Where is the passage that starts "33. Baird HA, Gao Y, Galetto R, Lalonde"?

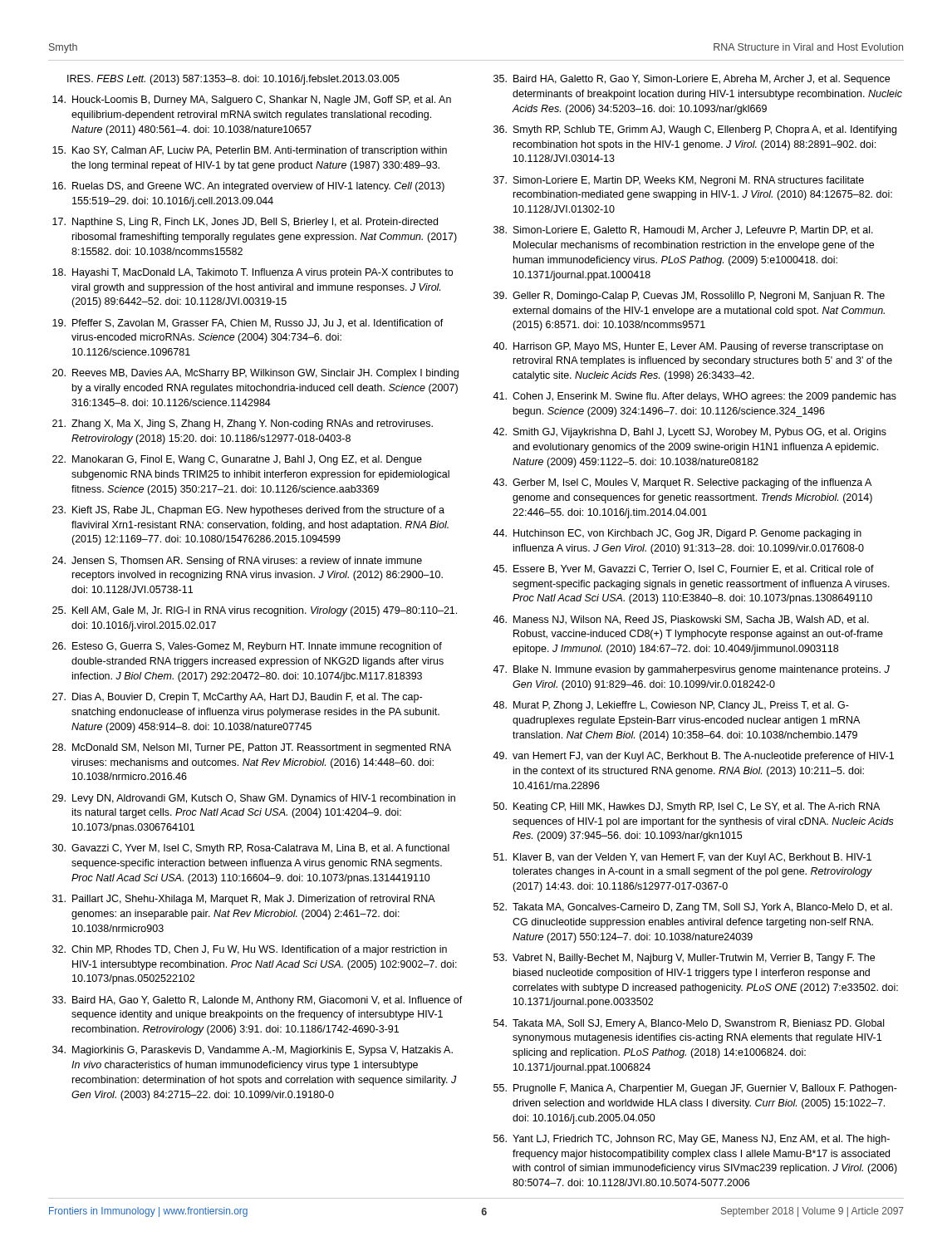(x=255, y=1015)
